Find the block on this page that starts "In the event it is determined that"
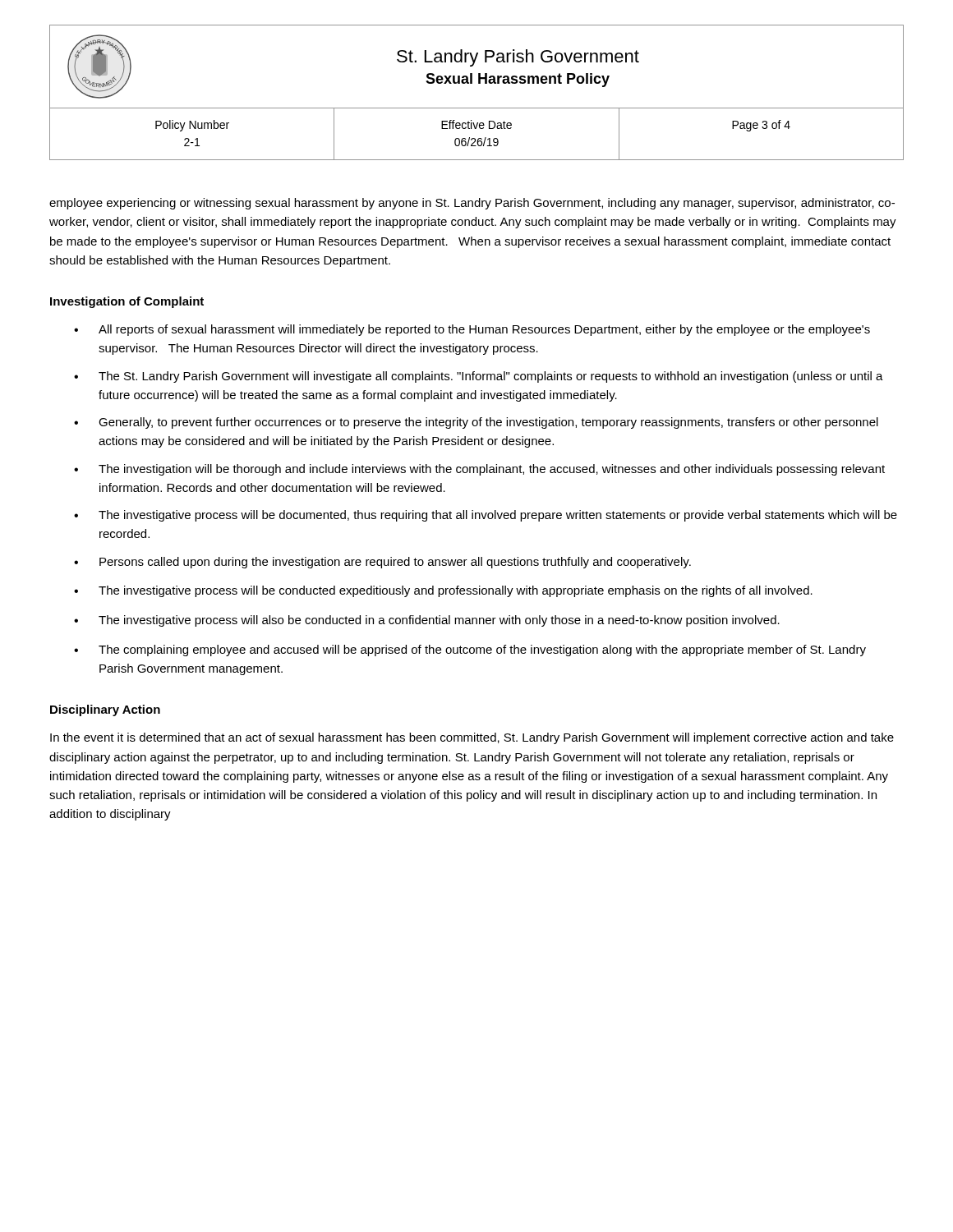 tap(472, 776)
